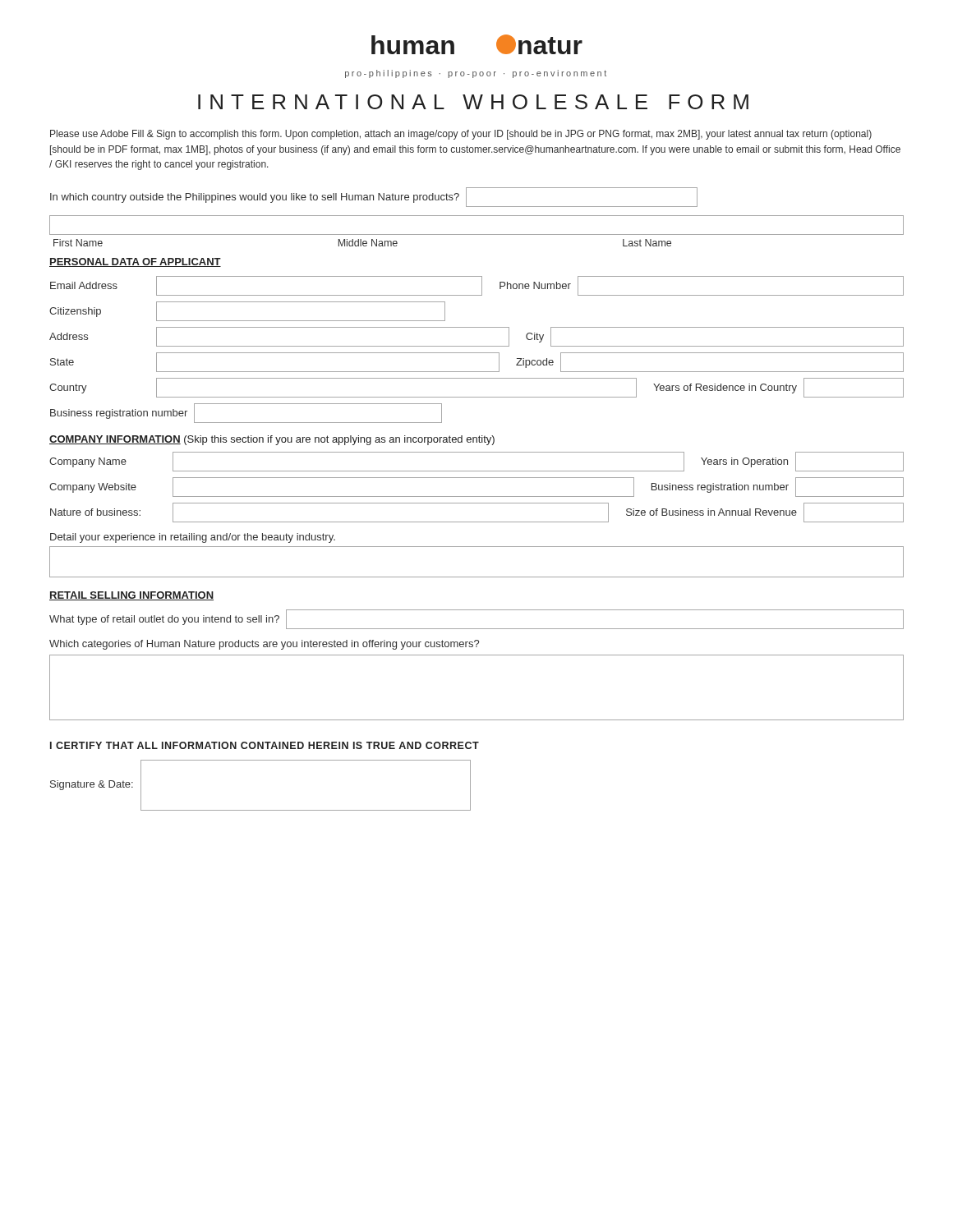Select the text block with the text "Company Name Years"
The image size is (953, 1232).
(476, 461)
